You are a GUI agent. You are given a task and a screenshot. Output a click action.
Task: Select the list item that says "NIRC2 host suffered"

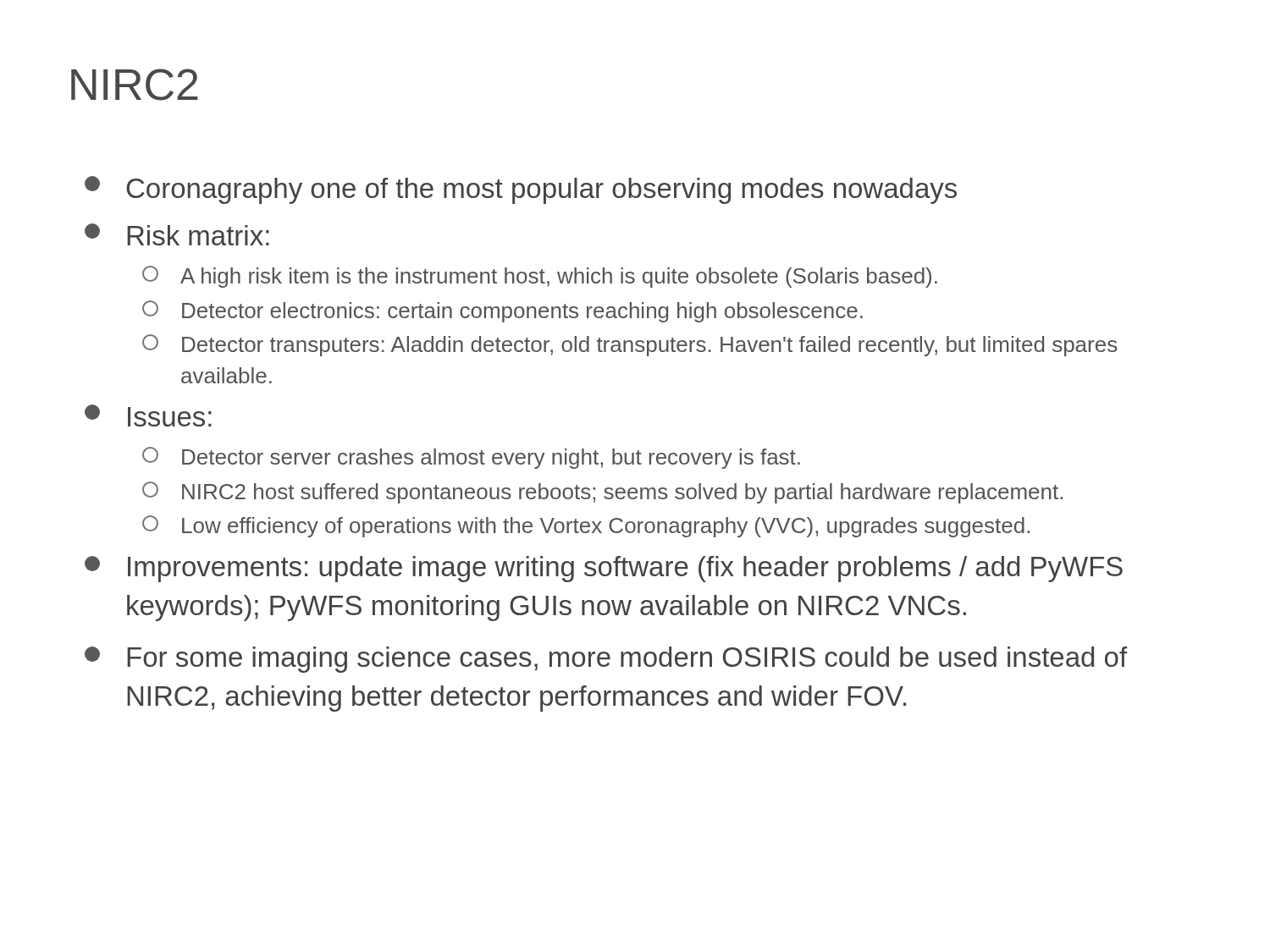pyautogui.click(x=672, y=491)
